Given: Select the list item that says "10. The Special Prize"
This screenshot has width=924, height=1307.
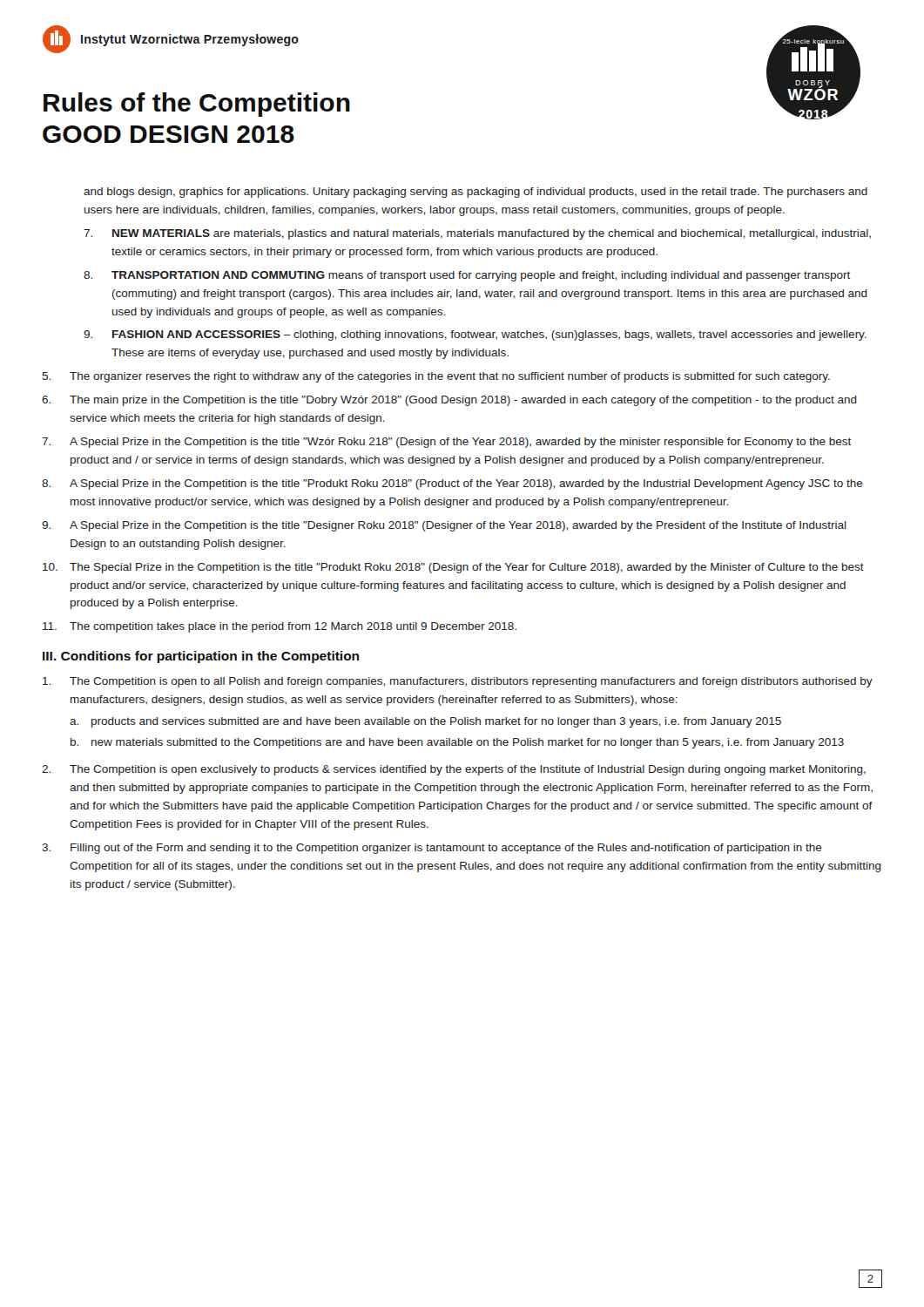Looking at the screenshot, I should 462,586.
